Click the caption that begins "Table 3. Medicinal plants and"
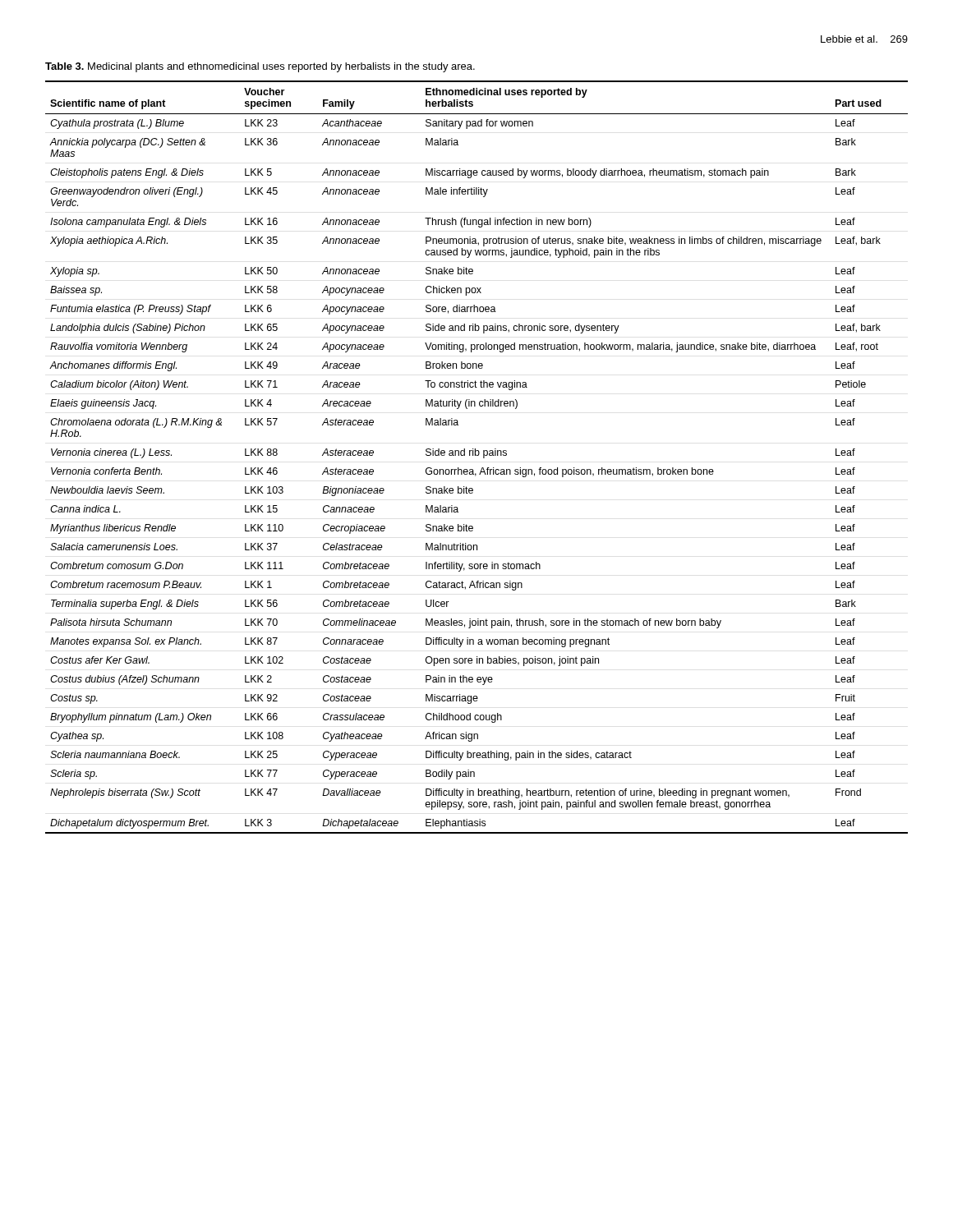 click(x=260, y=66)
